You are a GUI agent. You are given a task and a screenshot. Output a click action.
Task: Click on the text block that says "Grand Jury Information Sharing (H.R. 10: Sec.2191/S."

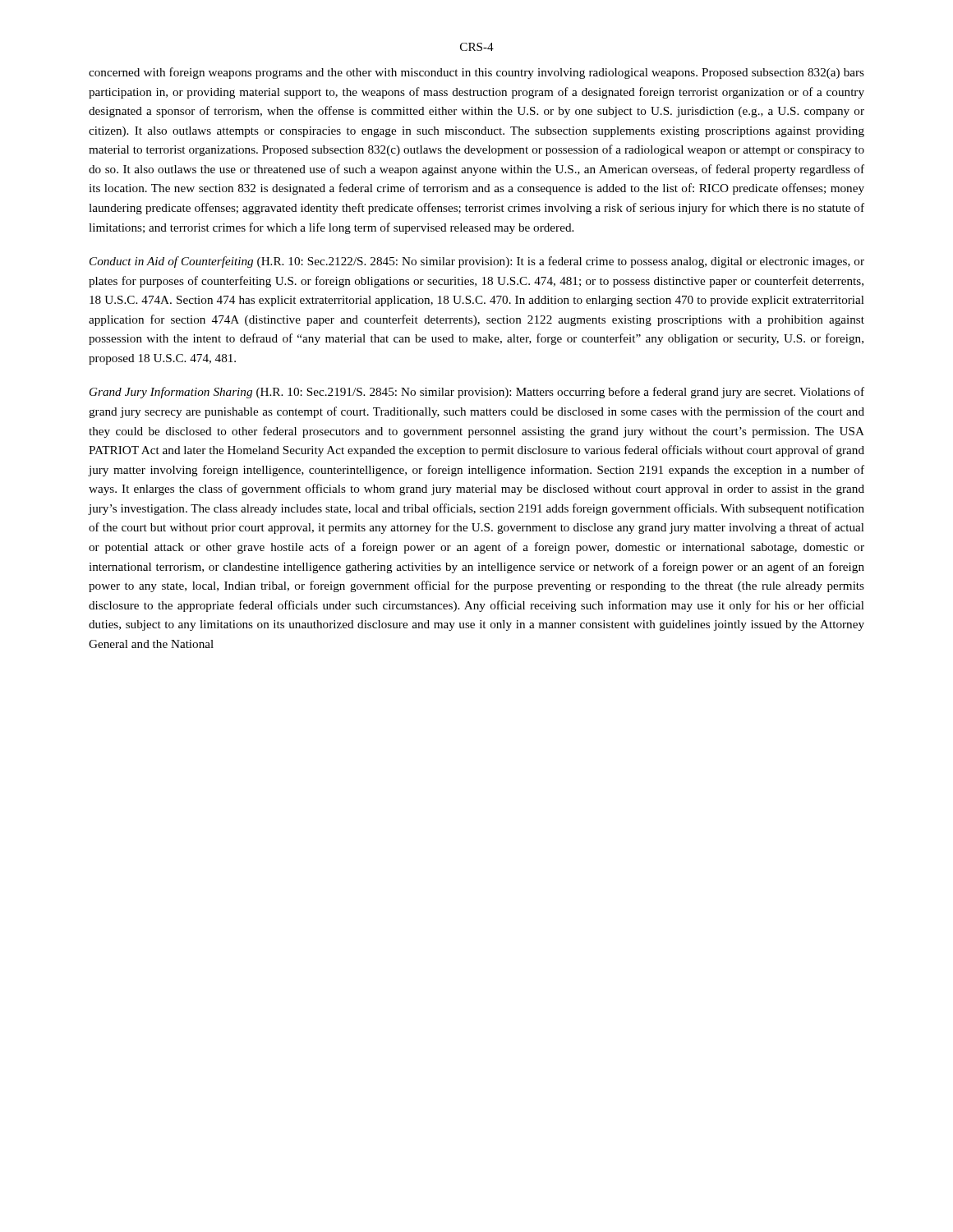pyautogui.click(x=476, y=518)
